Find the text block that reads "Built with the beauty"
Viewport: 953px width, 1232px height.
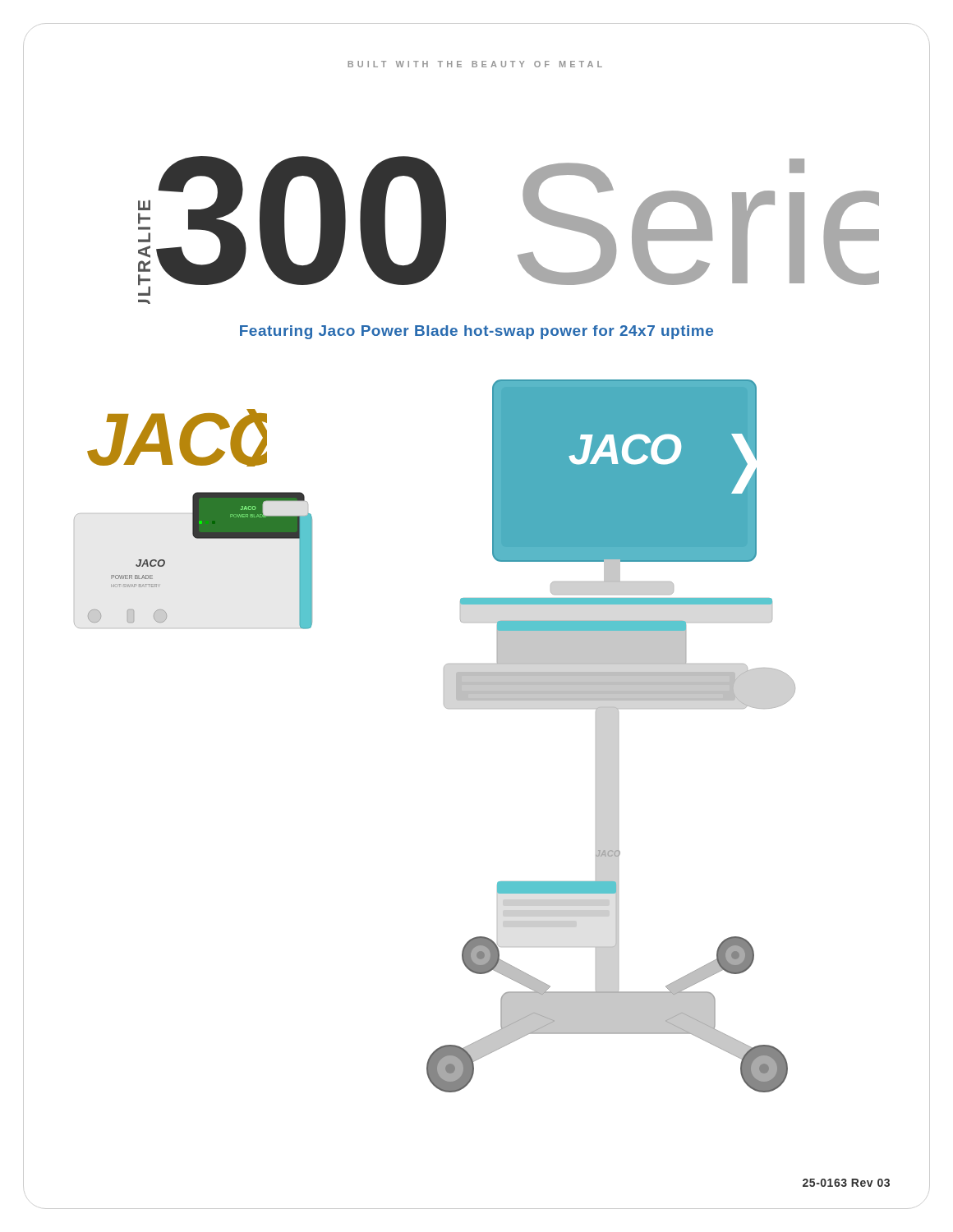(x=476, y=64)
